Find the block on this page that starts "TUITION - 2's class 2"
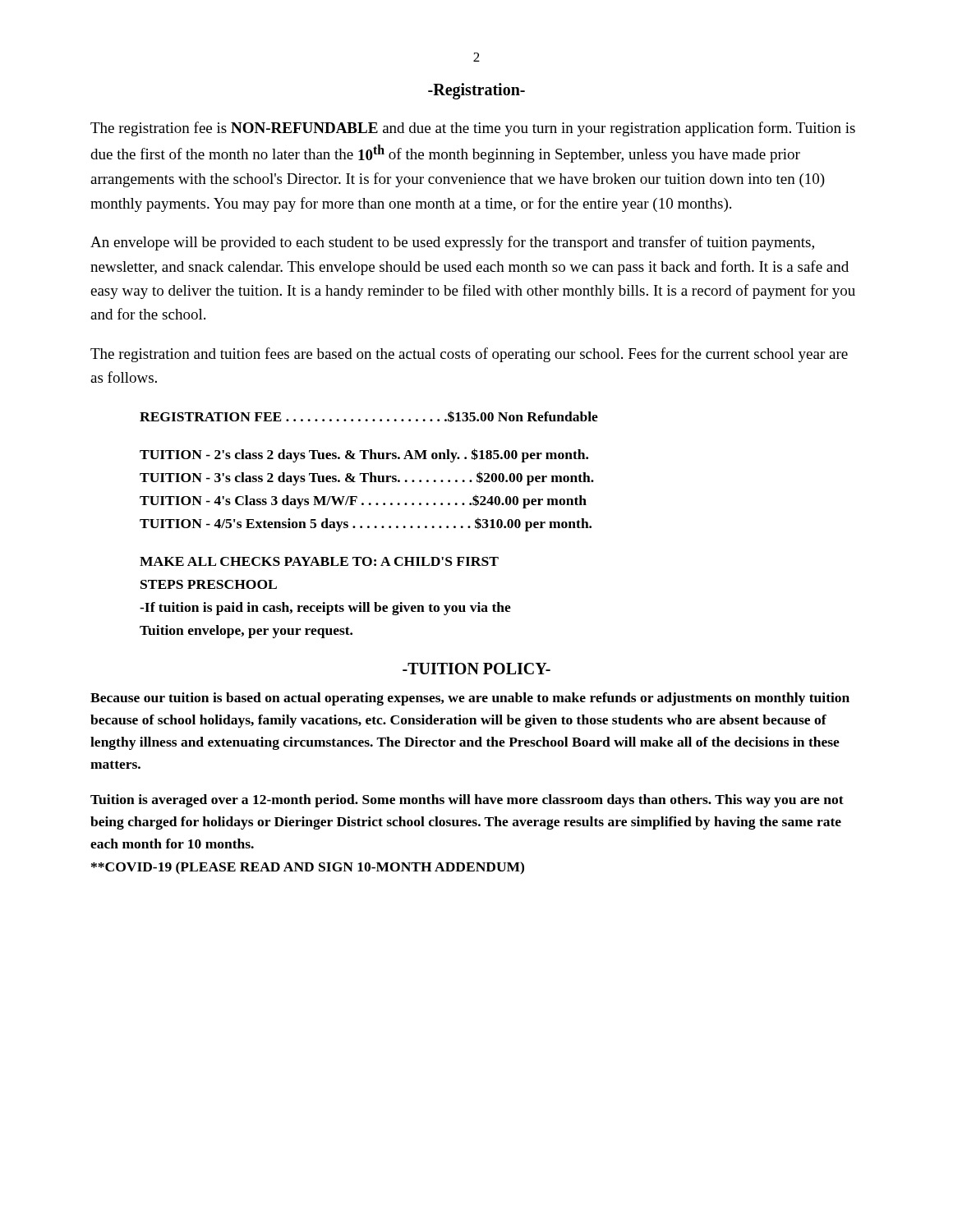The width and height of the screenshot is (953, 1232). (501, 488)
